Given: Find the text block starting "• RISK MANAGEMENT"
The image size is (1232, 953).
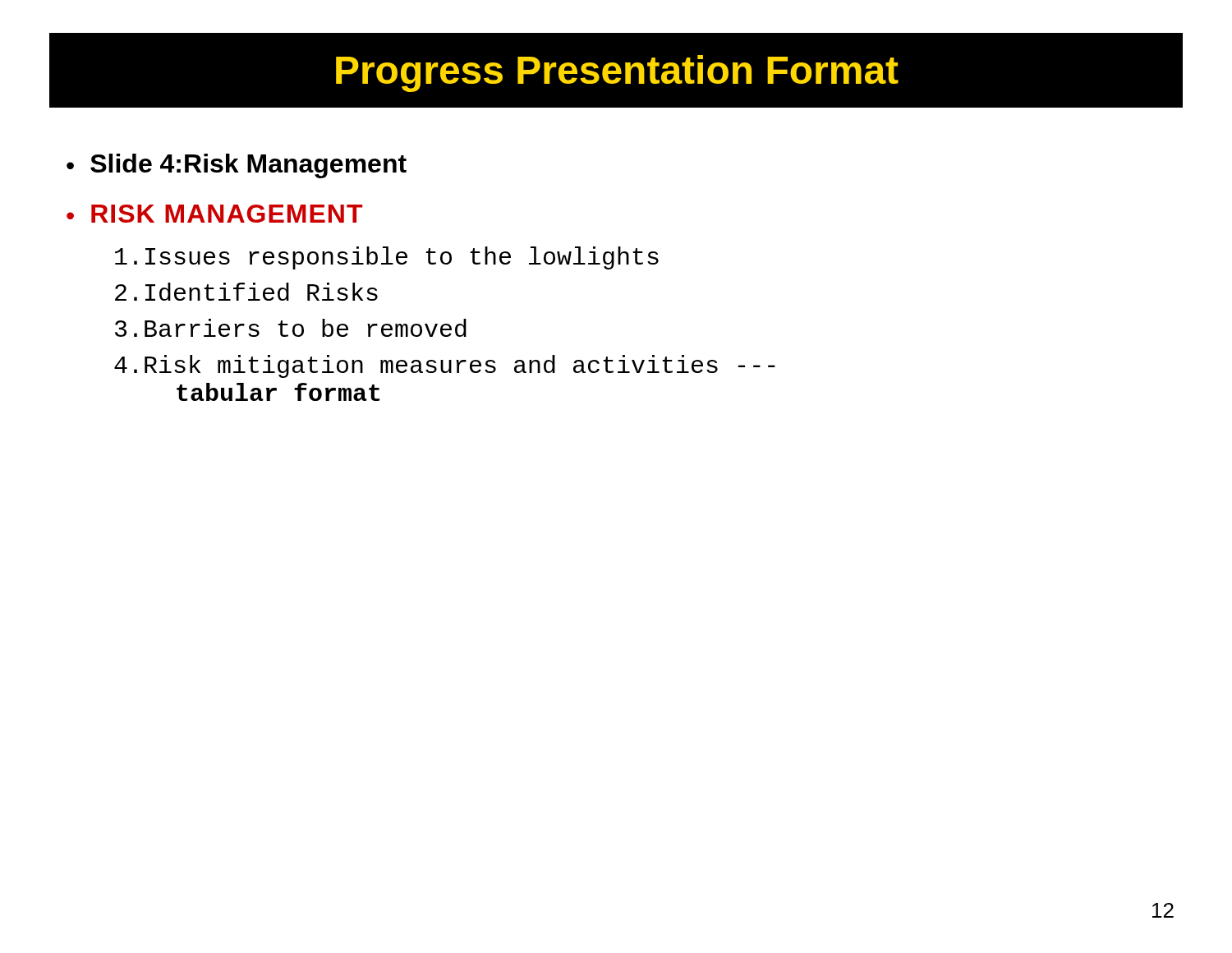Looking at the screenshot, I should click(214, 215).
